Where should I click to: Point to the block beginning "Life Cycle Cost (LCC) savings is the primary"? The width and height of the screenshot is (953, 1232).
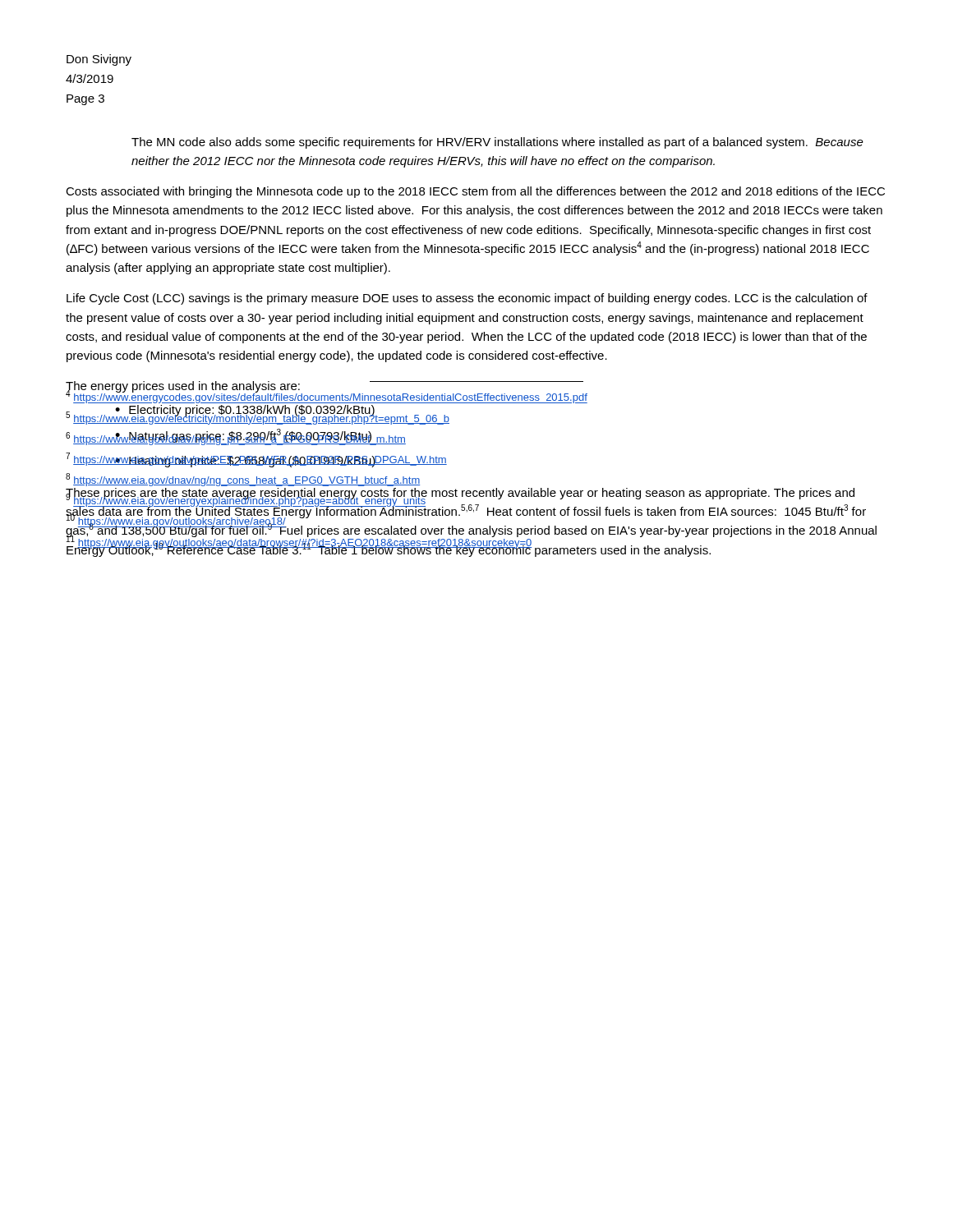click(x=466, y=327)
